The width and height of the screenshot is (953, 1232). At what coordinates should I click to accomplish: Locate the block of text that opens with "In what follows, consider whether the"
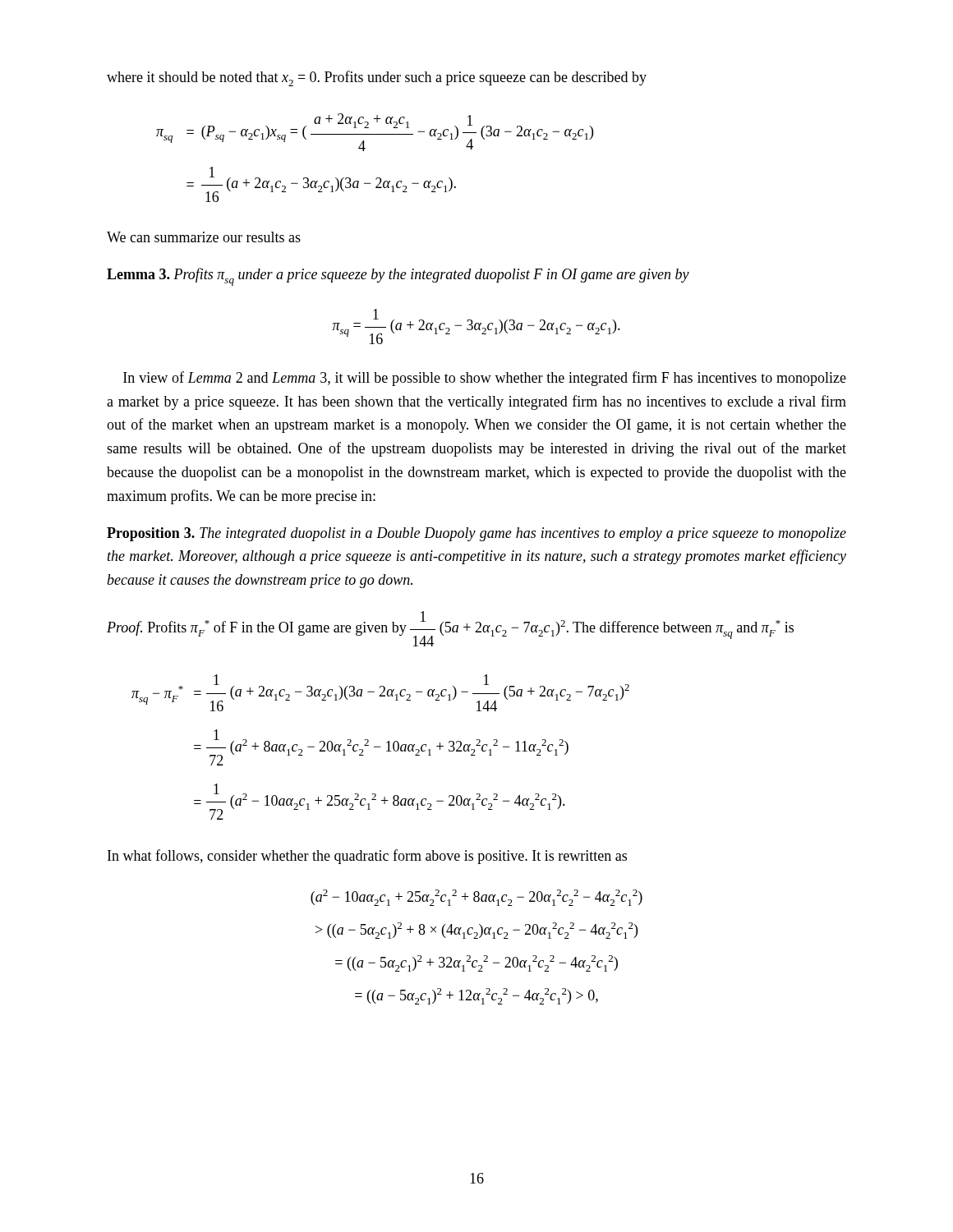click(x=367, y=856)
